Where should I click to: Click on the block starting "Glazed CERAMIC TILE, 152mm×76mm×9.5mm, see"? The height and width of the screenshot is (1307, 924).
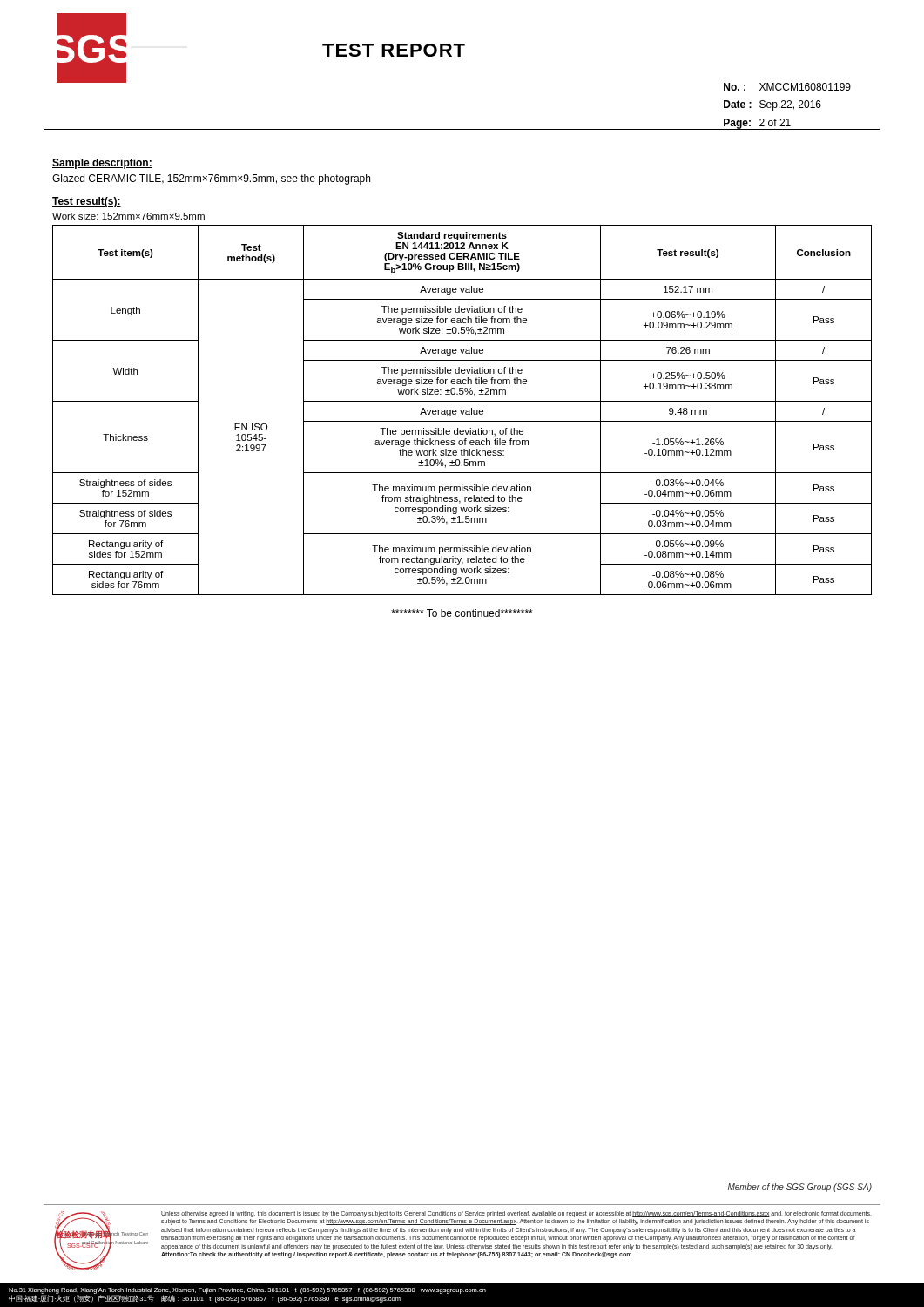coord(212,179)
